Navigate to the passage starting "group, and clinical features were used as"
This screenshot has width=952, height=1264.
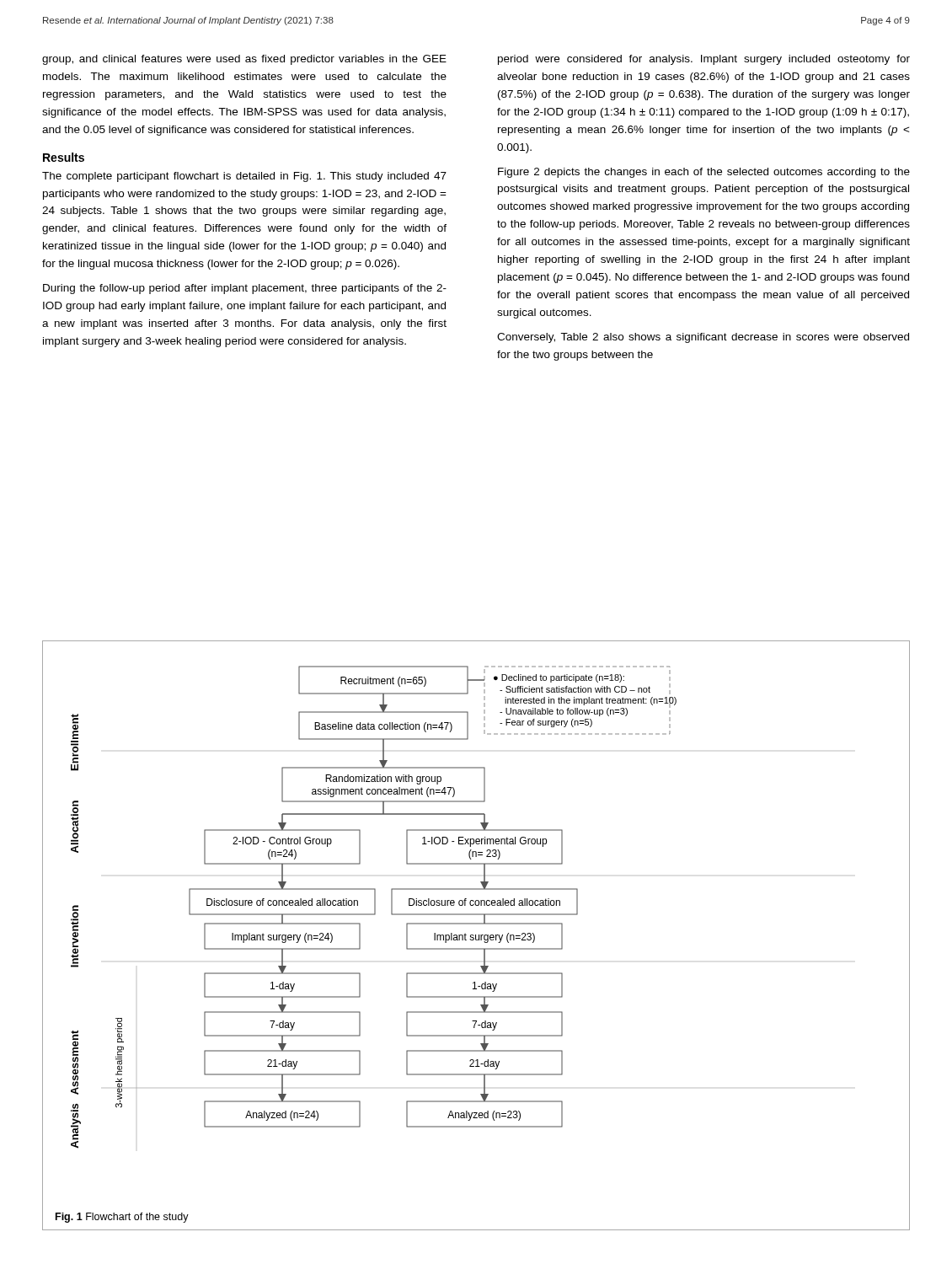coord(244,94)
